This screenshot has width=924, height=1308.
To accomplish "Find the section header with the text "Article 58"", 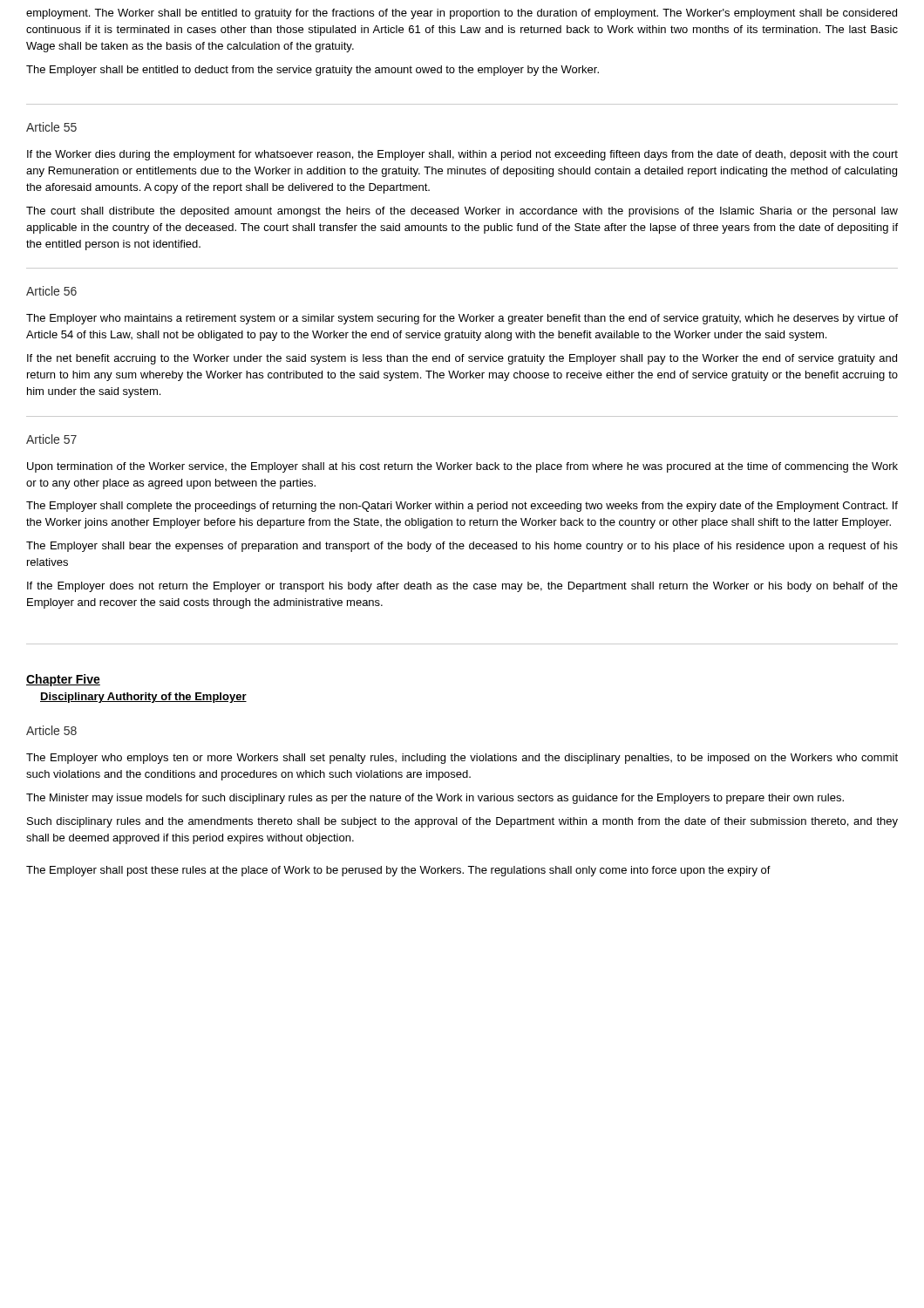I will pyautogui.click(x=52, y=731).
